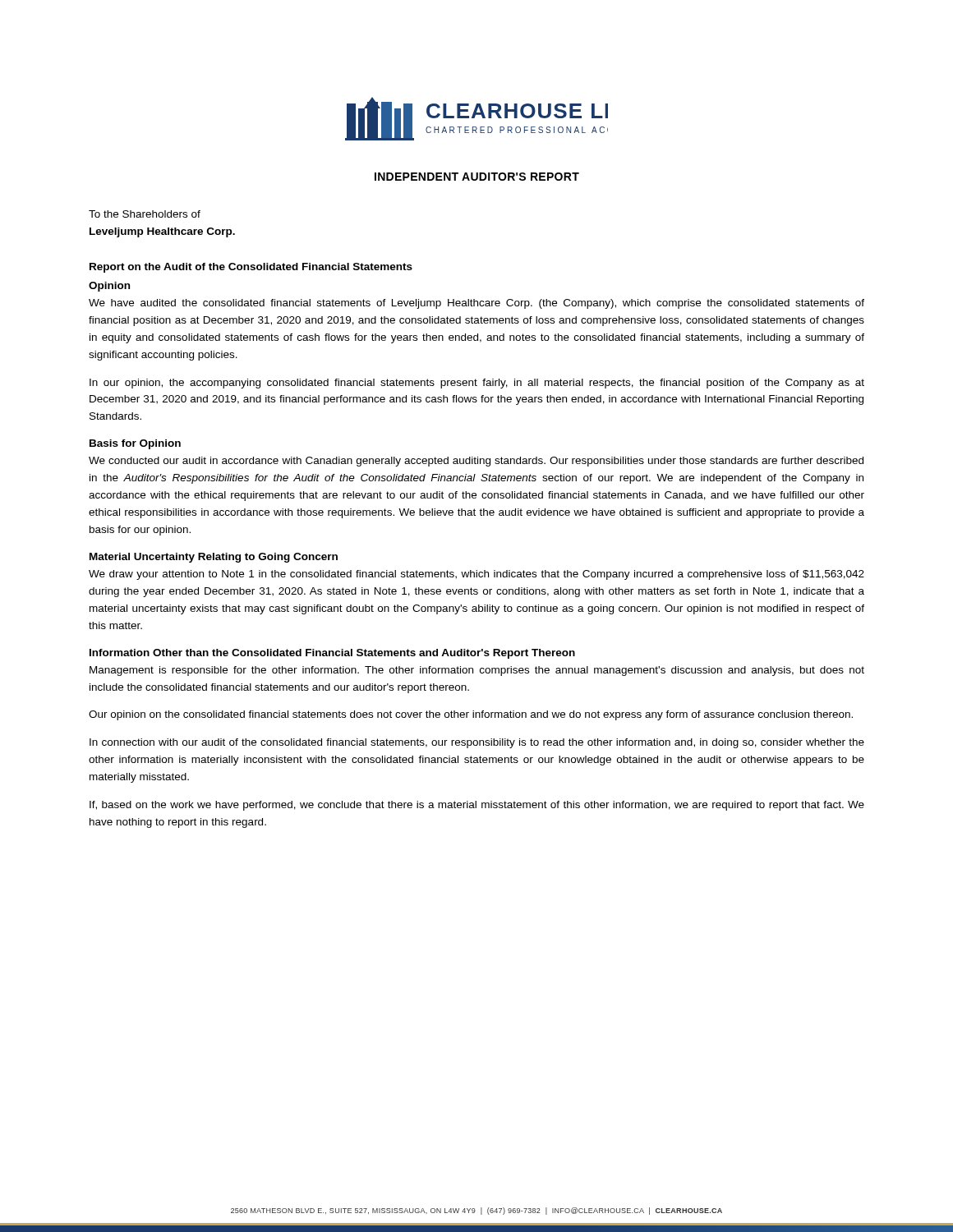Find the element starting "Report on the Audit of the"
The width and height of the screenshot is (953, 1232).
251,266
